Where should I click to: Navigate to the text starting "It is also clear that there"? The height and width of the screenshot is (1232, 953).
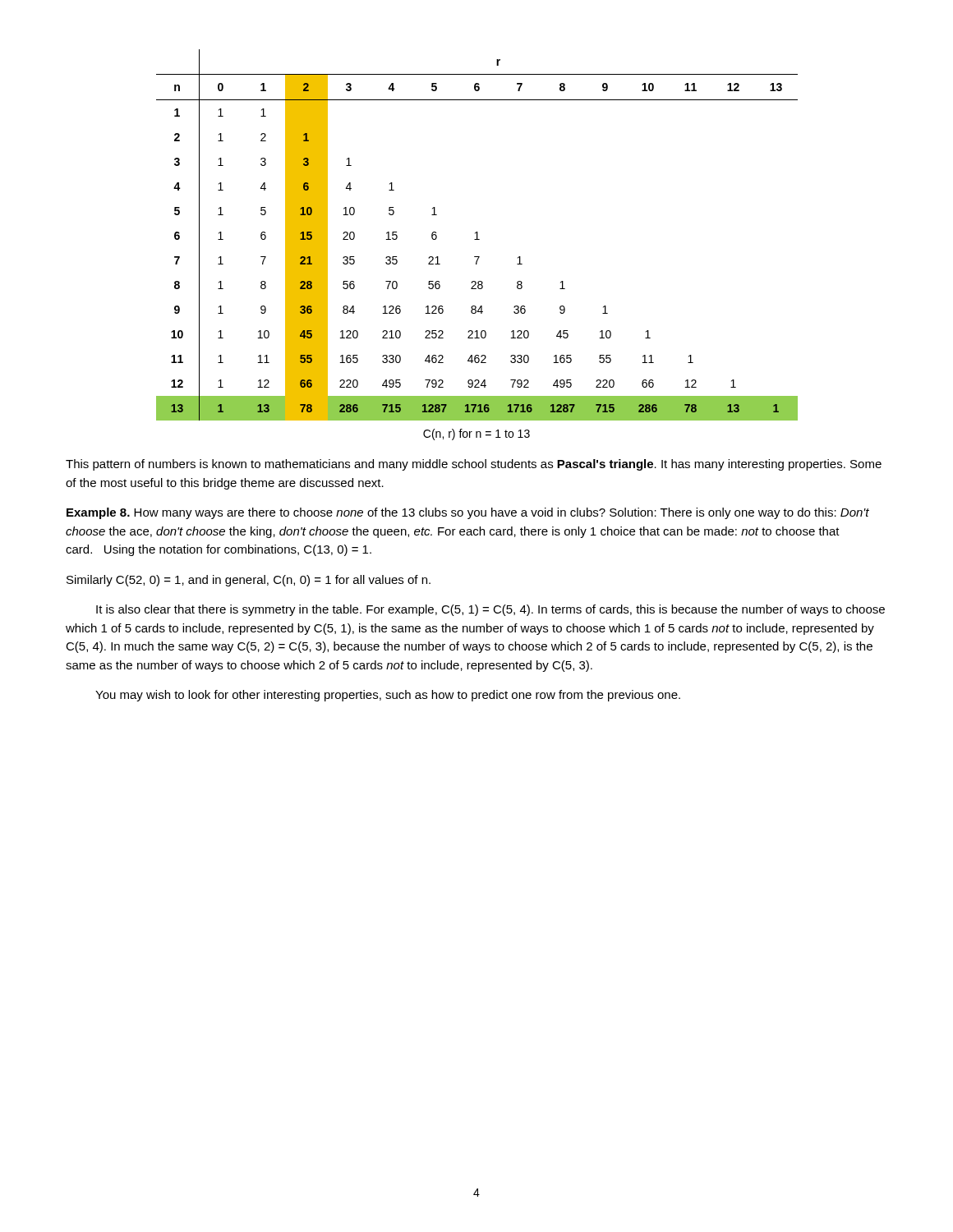coord(476,637)
